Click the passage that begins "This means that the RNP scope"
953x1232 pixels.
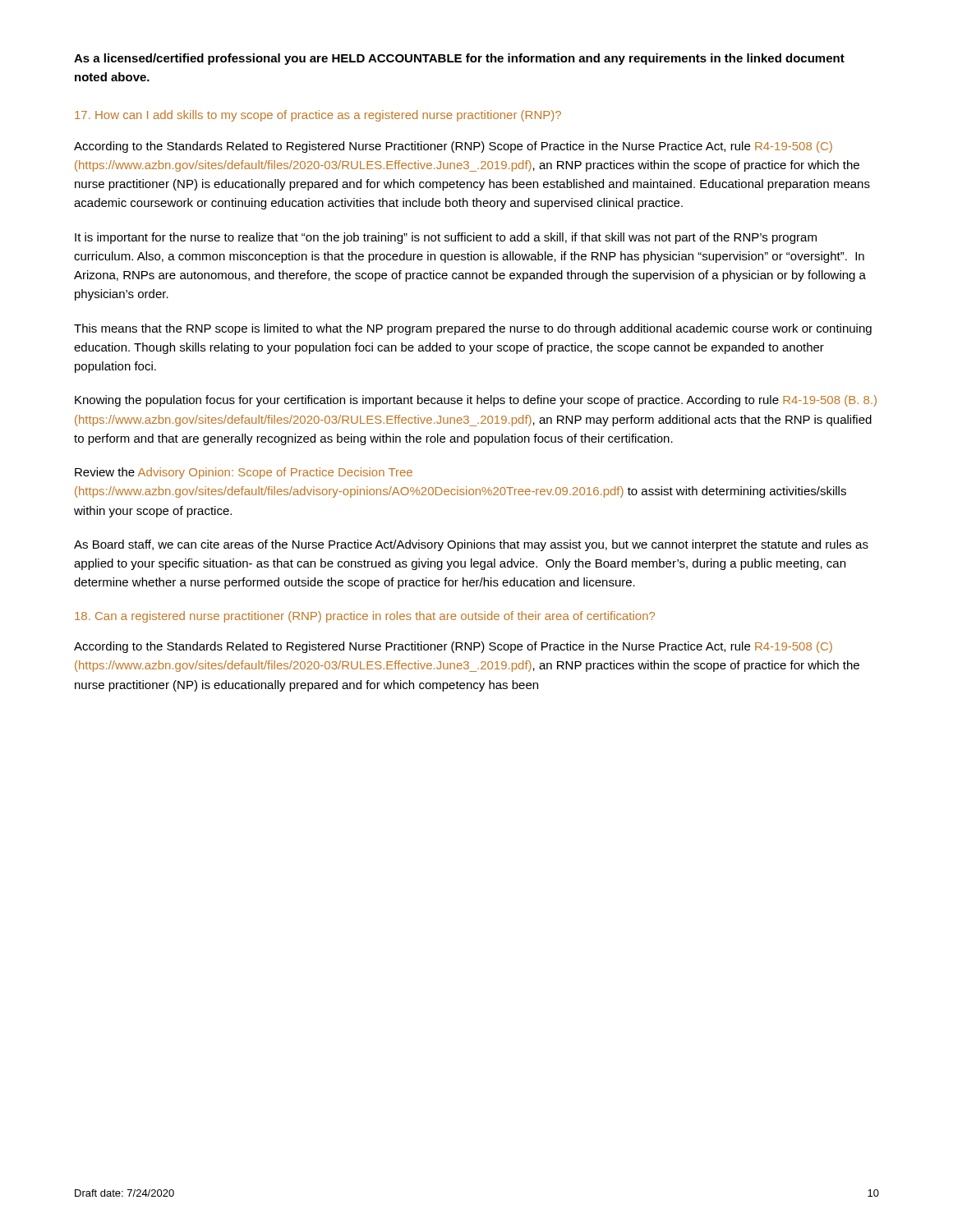[x=473, y=347]
